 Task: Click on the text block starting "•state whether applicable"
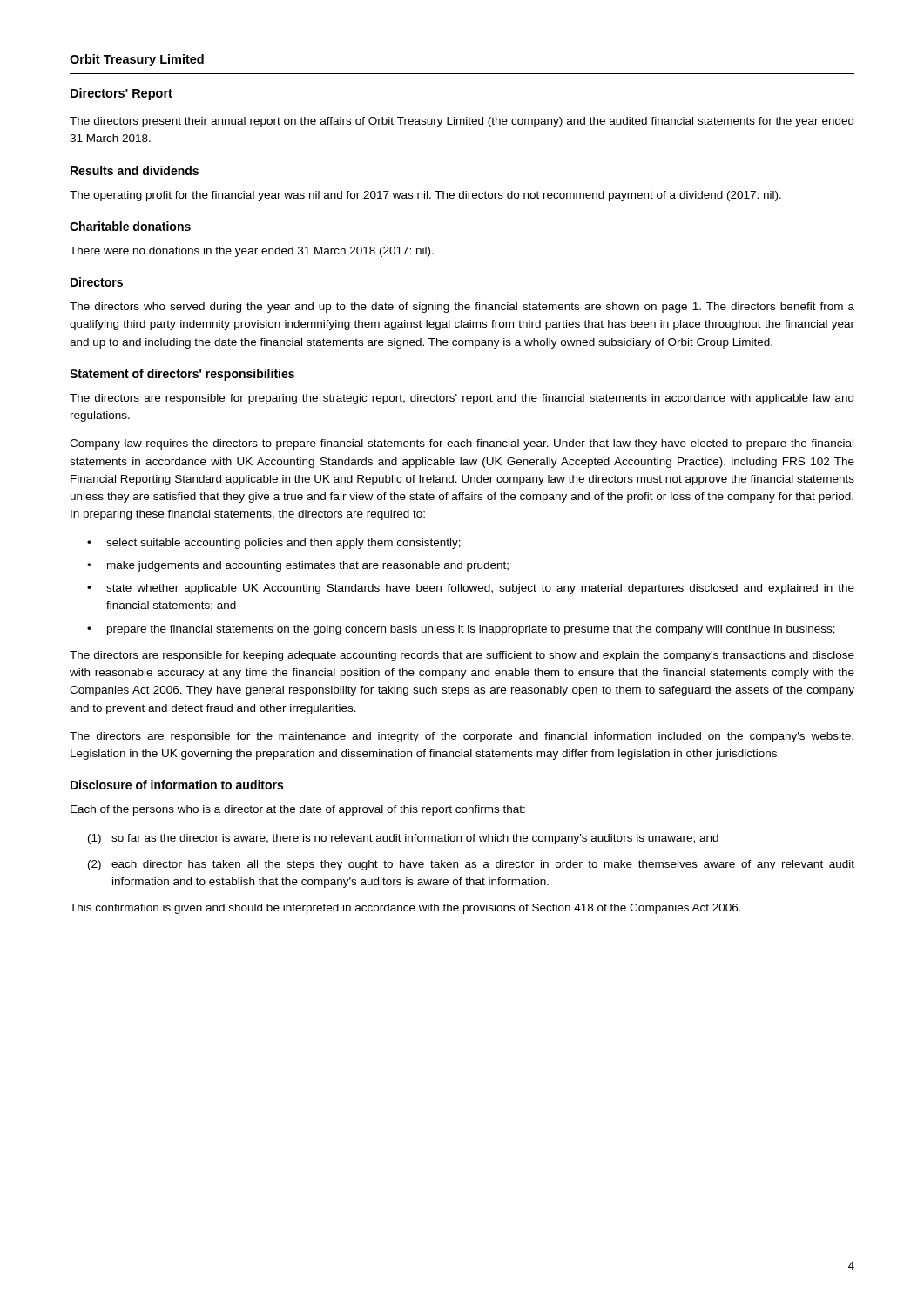[471, 597]
